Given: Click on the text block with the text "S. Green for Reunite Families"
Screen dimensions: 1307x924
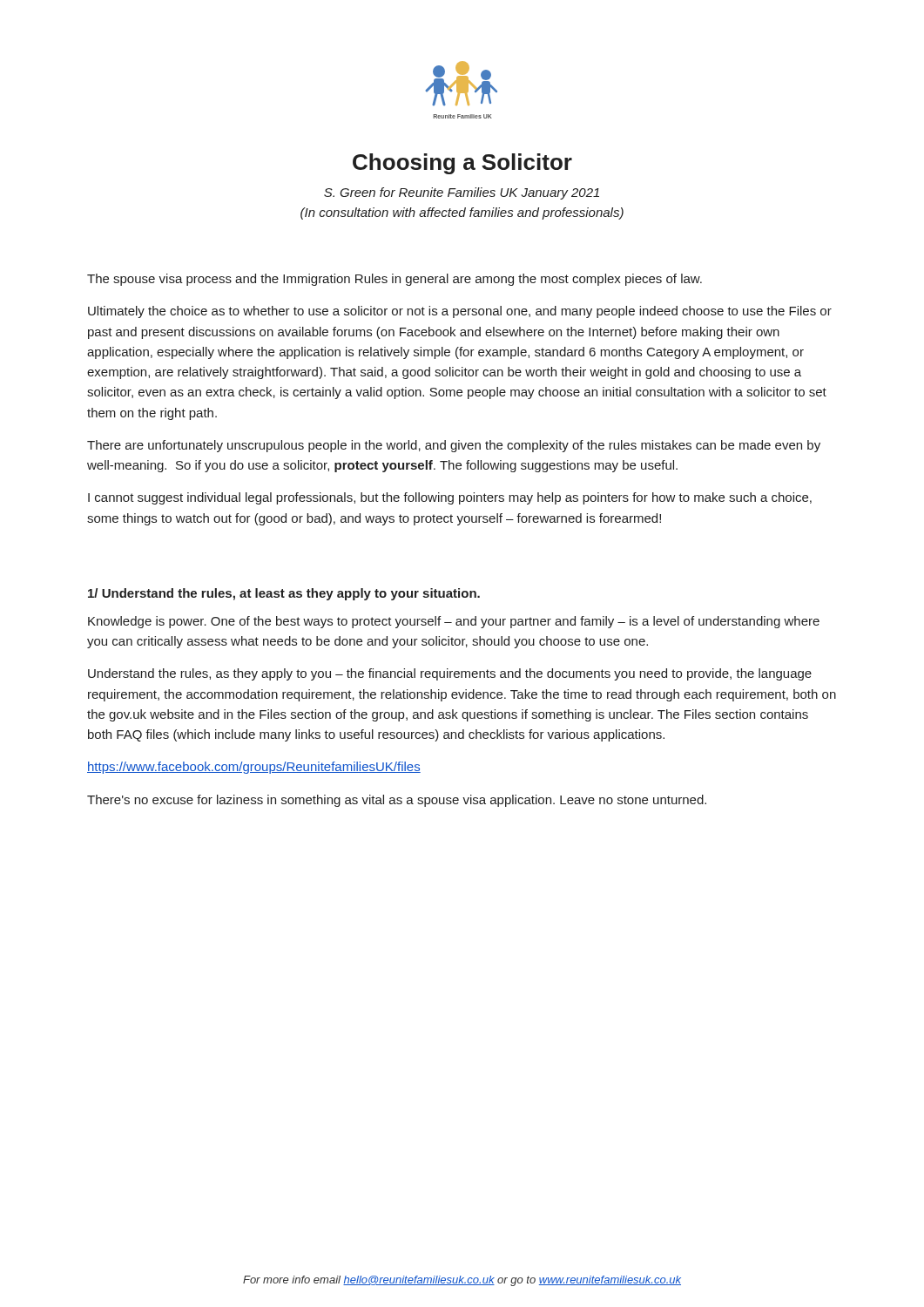Looking at the screenshot, I should tap(462, 192).
